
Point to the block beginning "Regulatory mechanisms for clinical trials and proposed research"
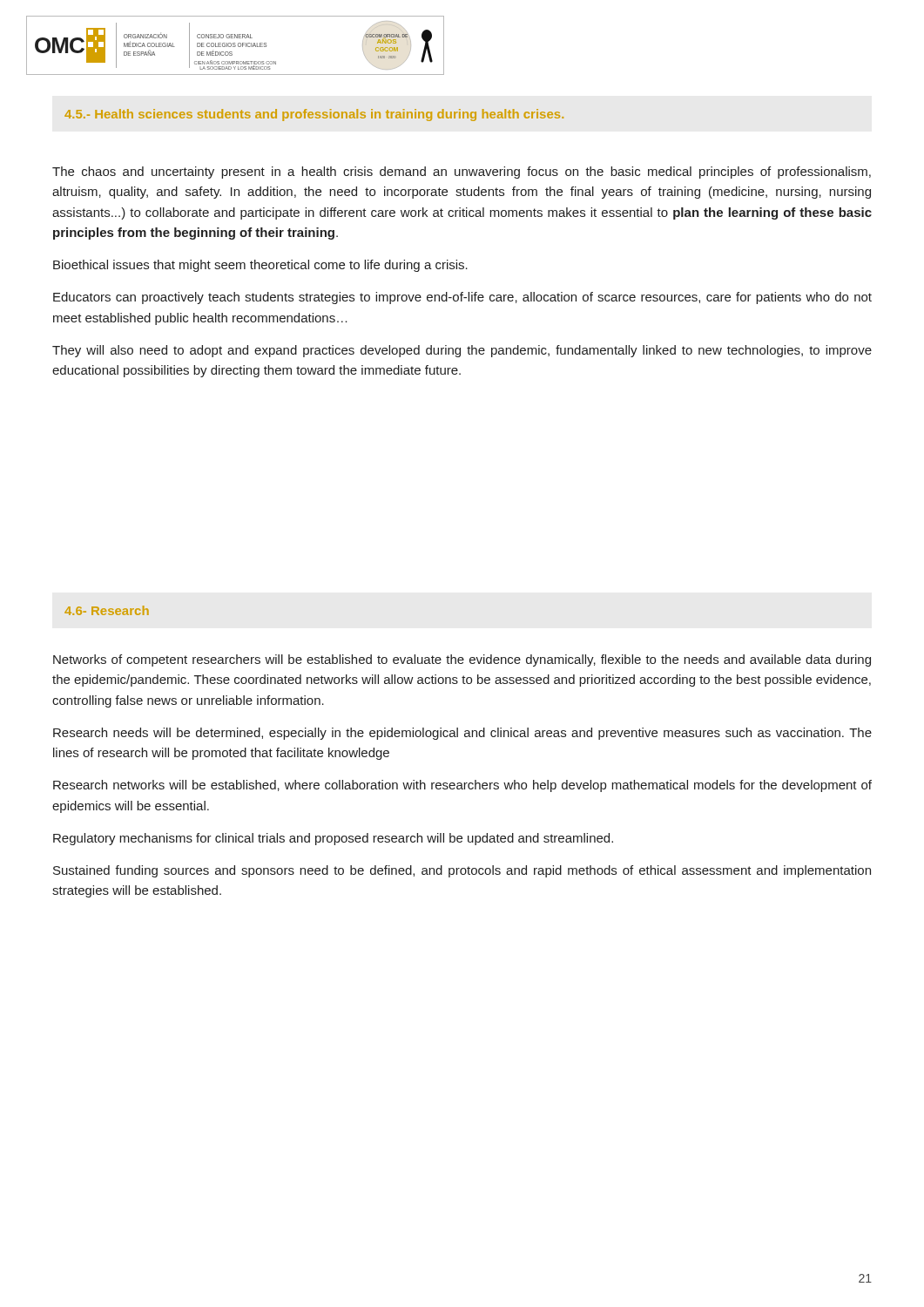[333, 838]
